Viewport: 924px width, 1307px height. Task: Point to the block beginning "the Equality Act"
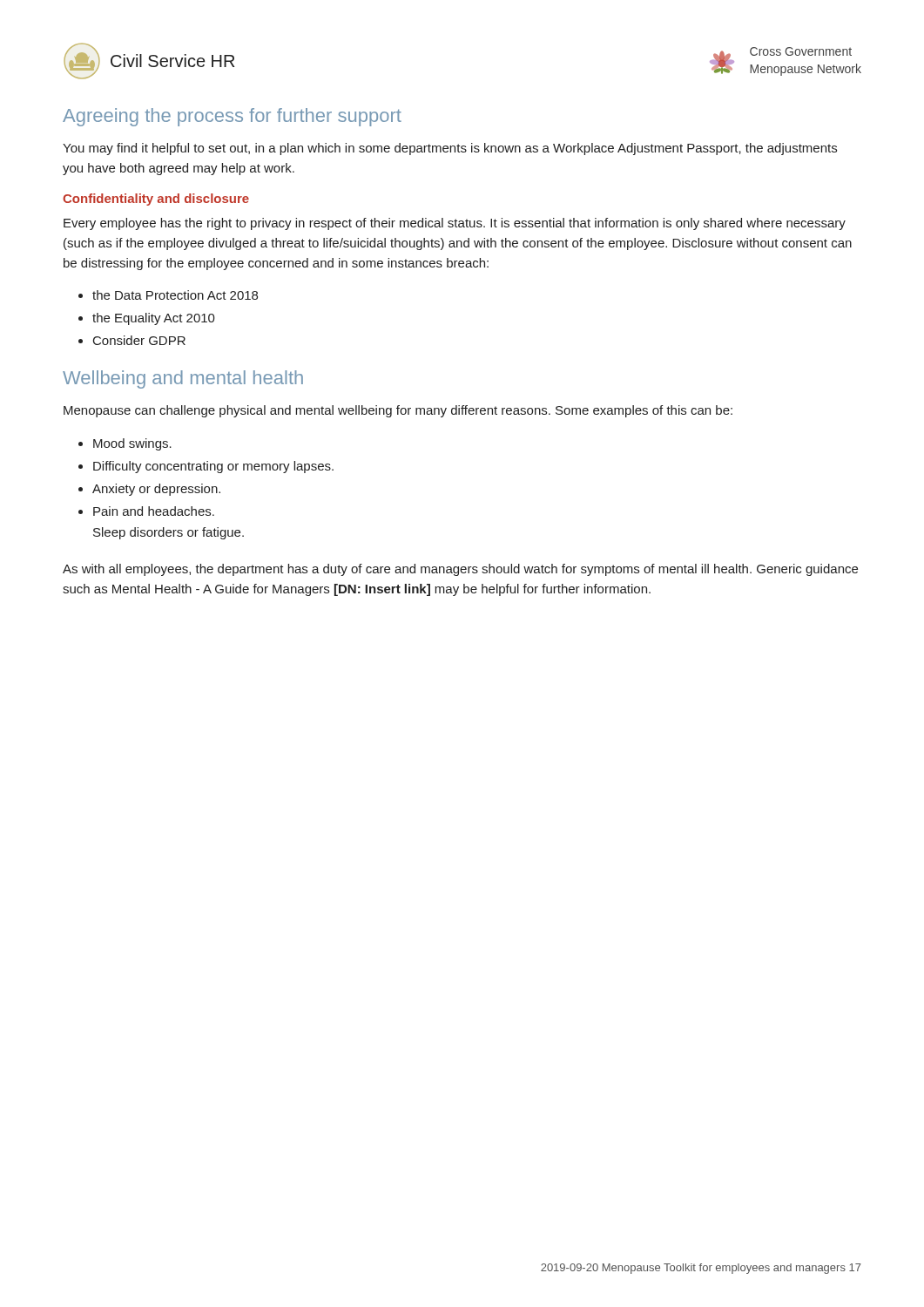tap(154, 318)
